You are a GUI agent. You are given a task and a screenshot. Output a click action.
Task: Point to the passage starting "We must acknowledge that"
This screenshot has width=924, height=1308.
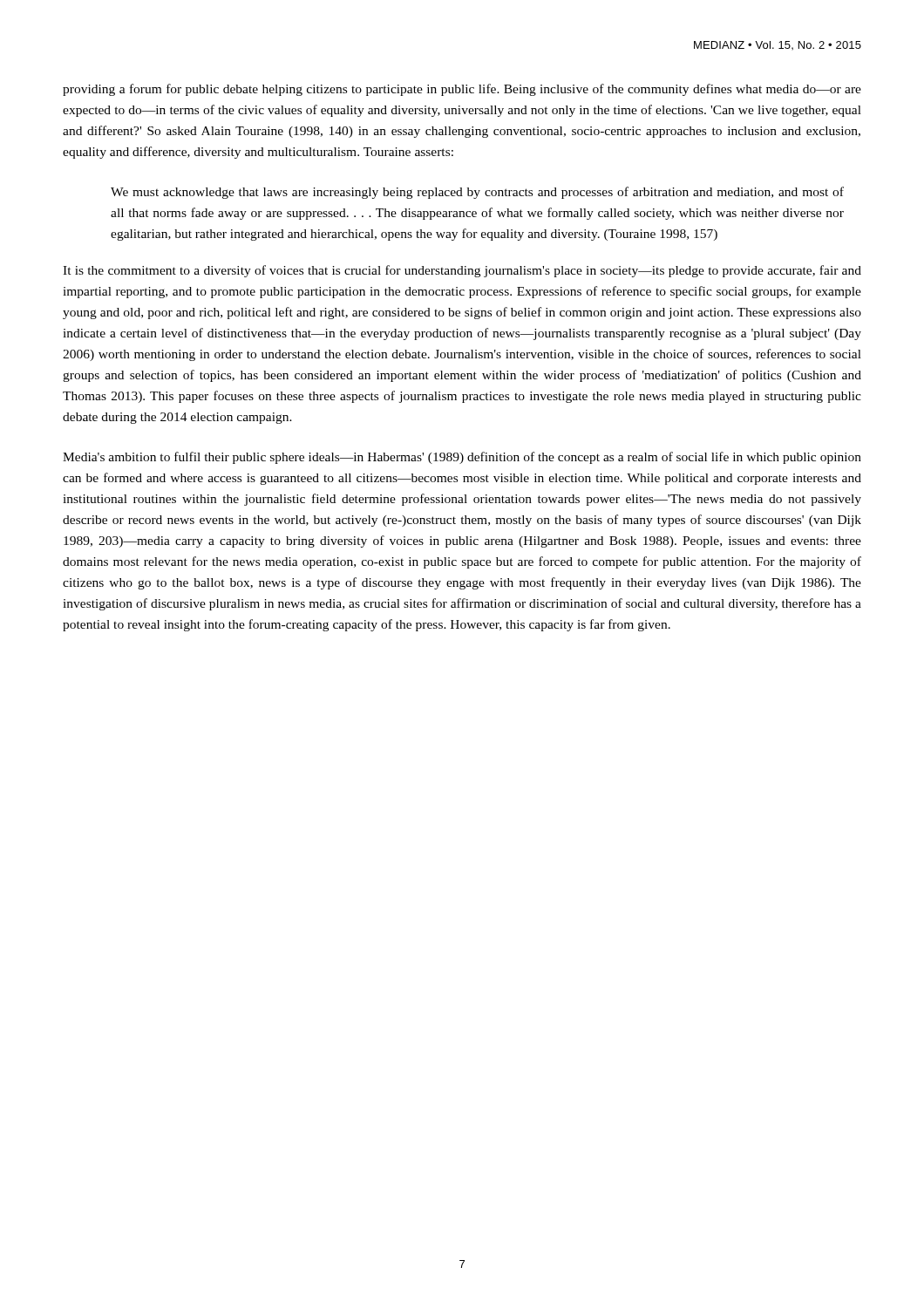pyautogui.click(x=477, y=212)
